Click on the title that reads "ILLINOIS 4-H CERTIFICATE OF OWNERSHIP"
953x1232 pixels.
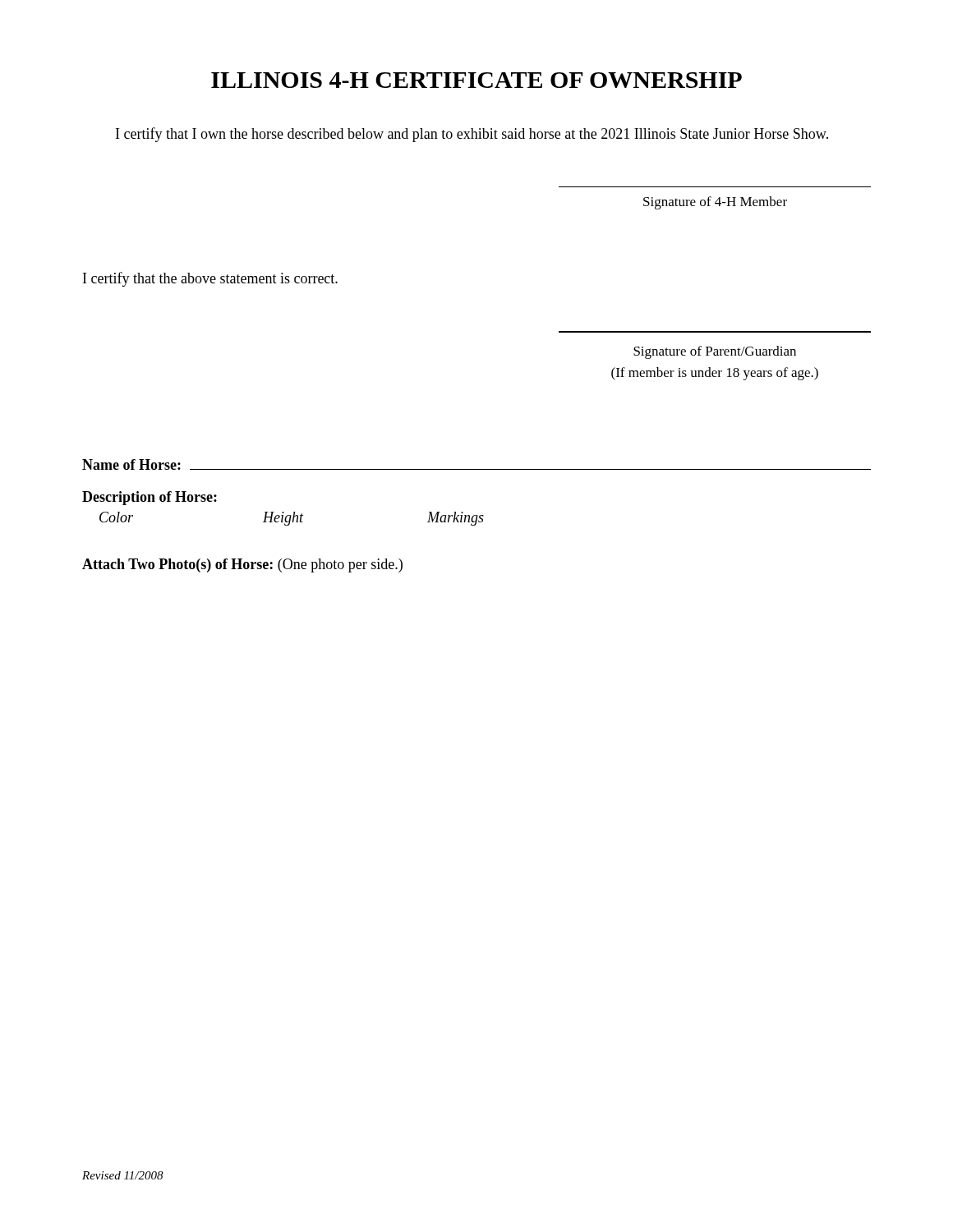(476, 80)
